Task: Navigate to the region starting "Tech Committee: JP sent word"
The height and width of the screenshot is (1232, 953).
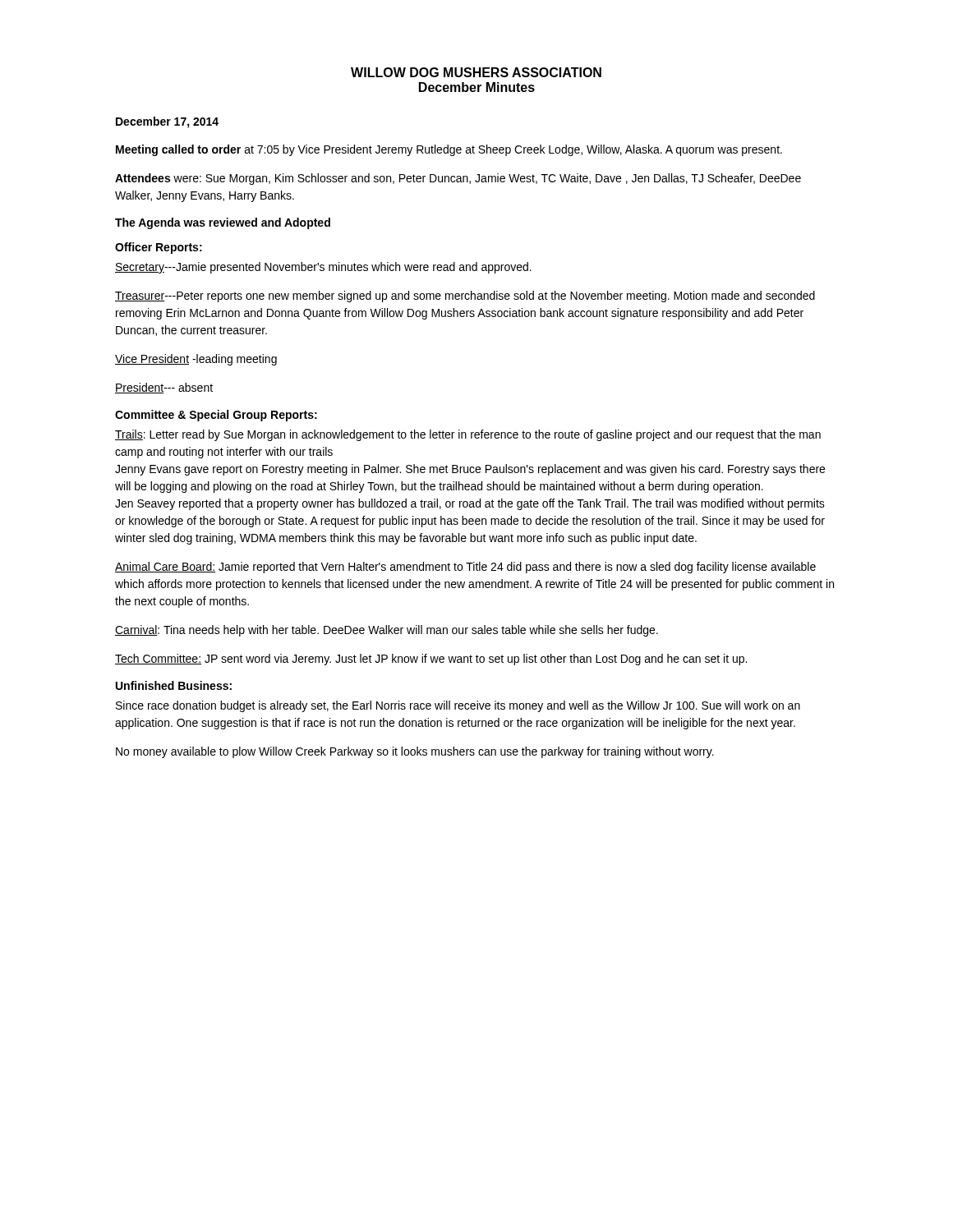Action: (476, 659)
